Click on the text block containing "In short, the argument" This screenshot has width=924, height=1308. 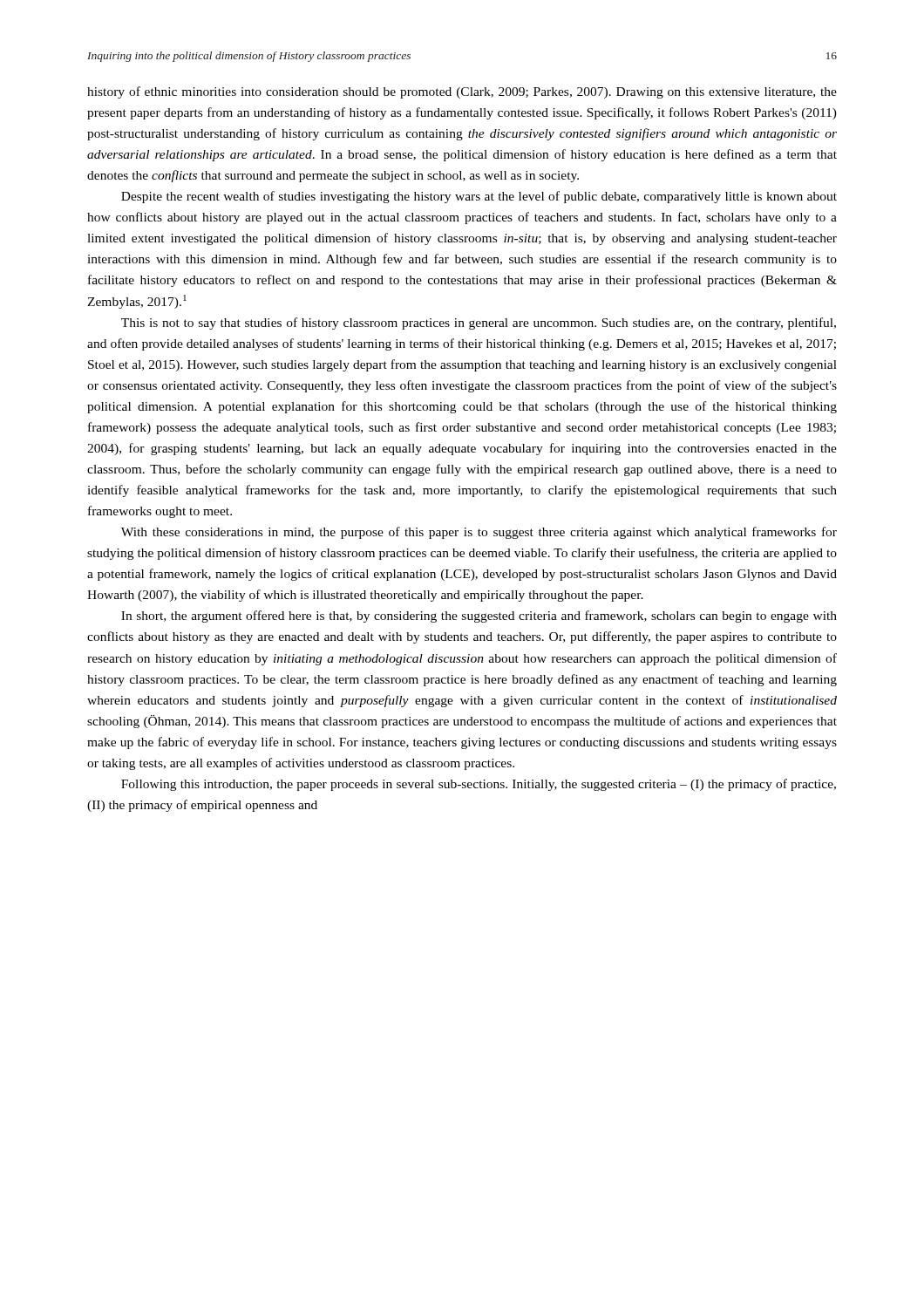pyautogui.click(x=462, y=689)
